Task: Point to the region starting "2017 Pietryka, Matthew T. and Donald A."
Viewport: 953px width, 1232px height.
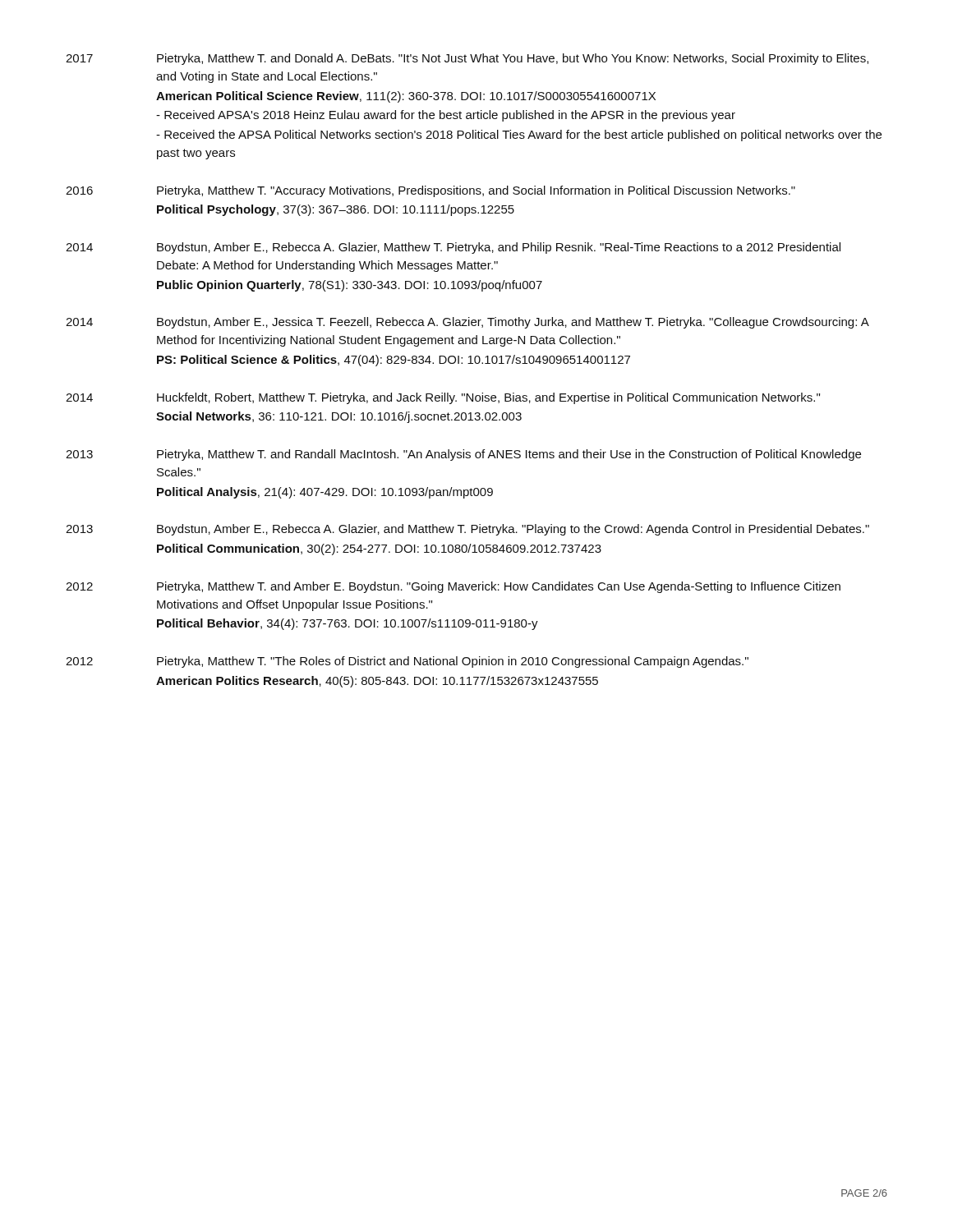Action: (476, 106)
